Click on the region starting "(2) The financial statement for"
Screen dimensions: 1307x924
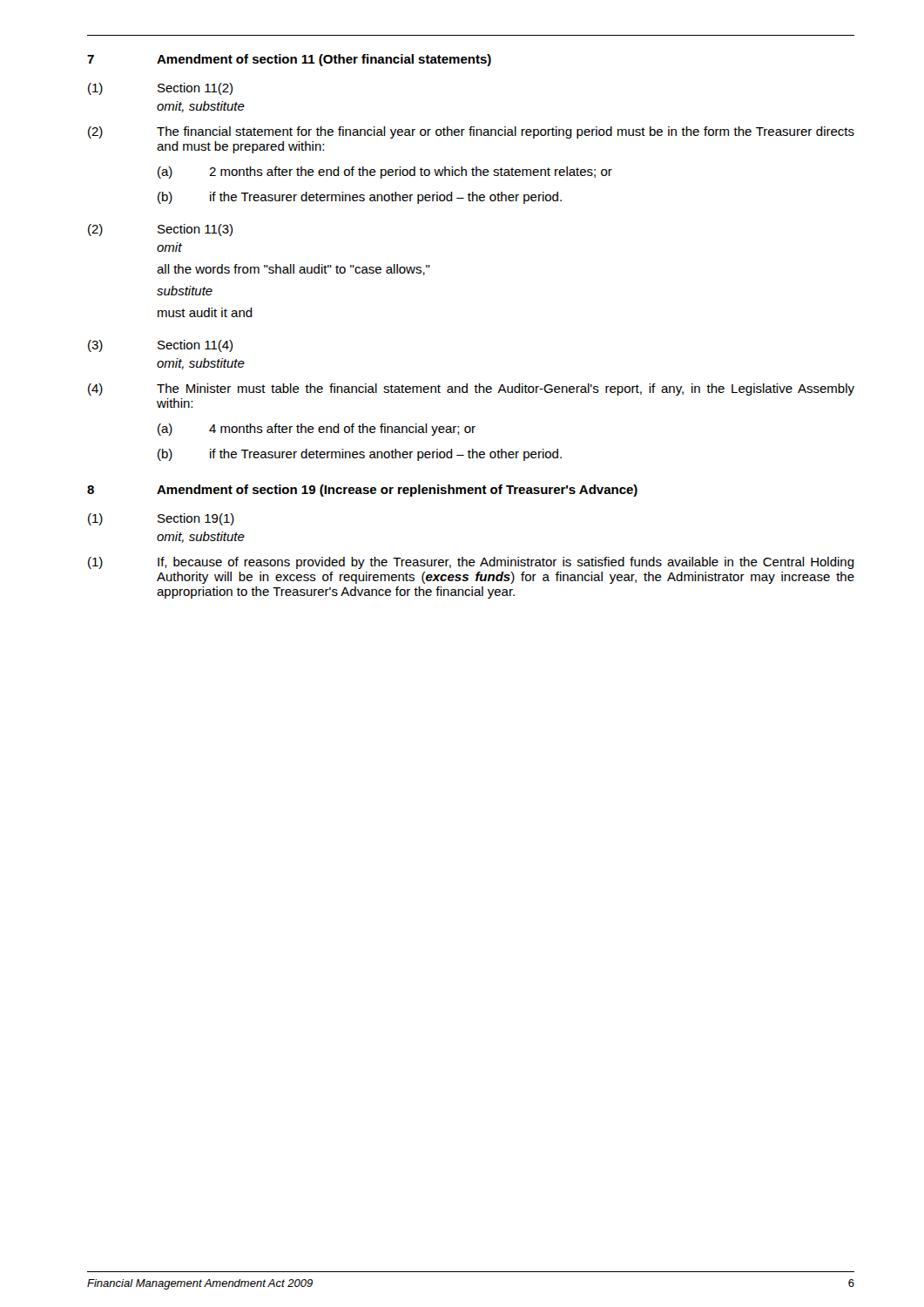(471, 139)
